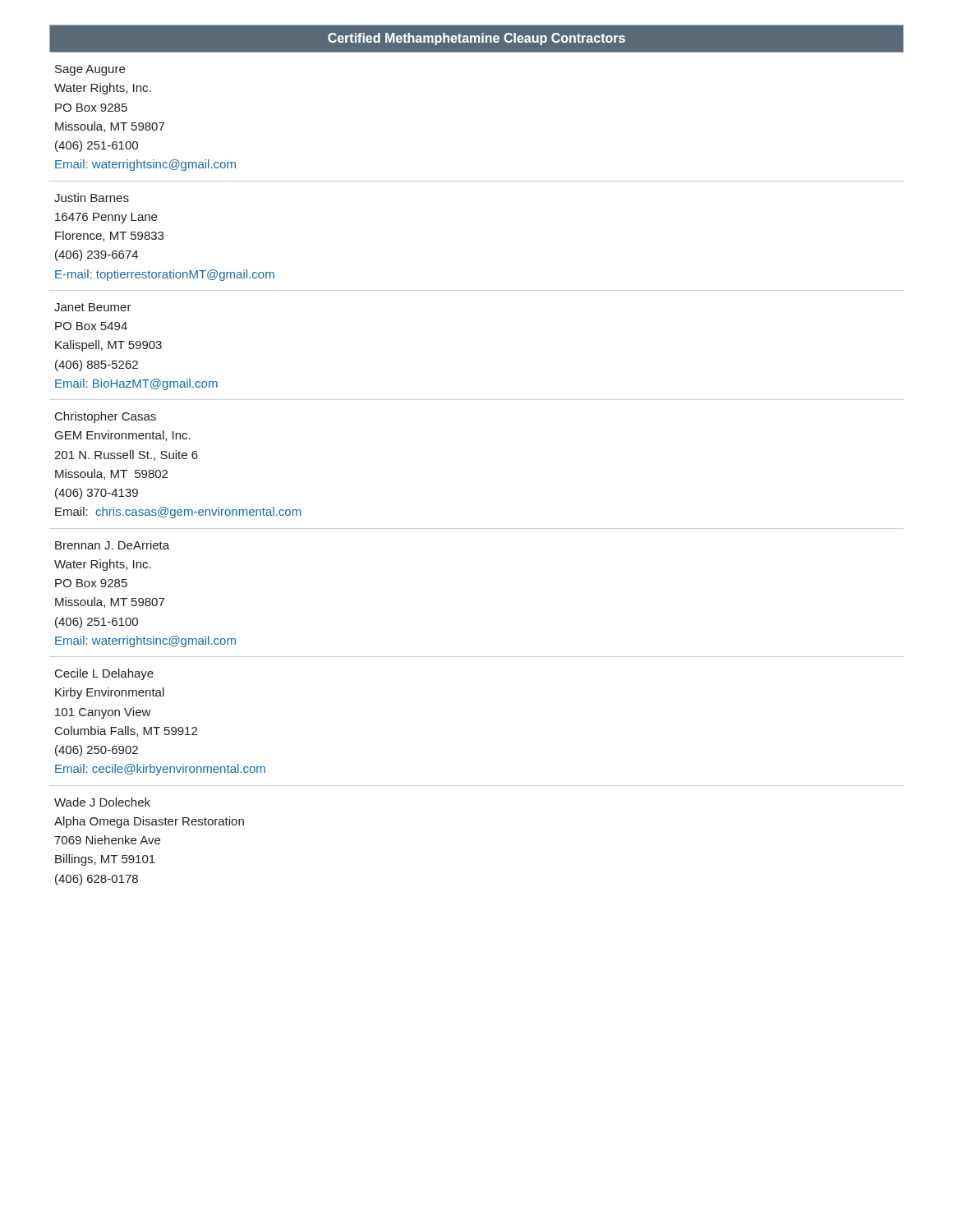
Task: Locate the element starting "Christopher Casas GEM Environmental, Inc."
Action: [x=106, y=417]
